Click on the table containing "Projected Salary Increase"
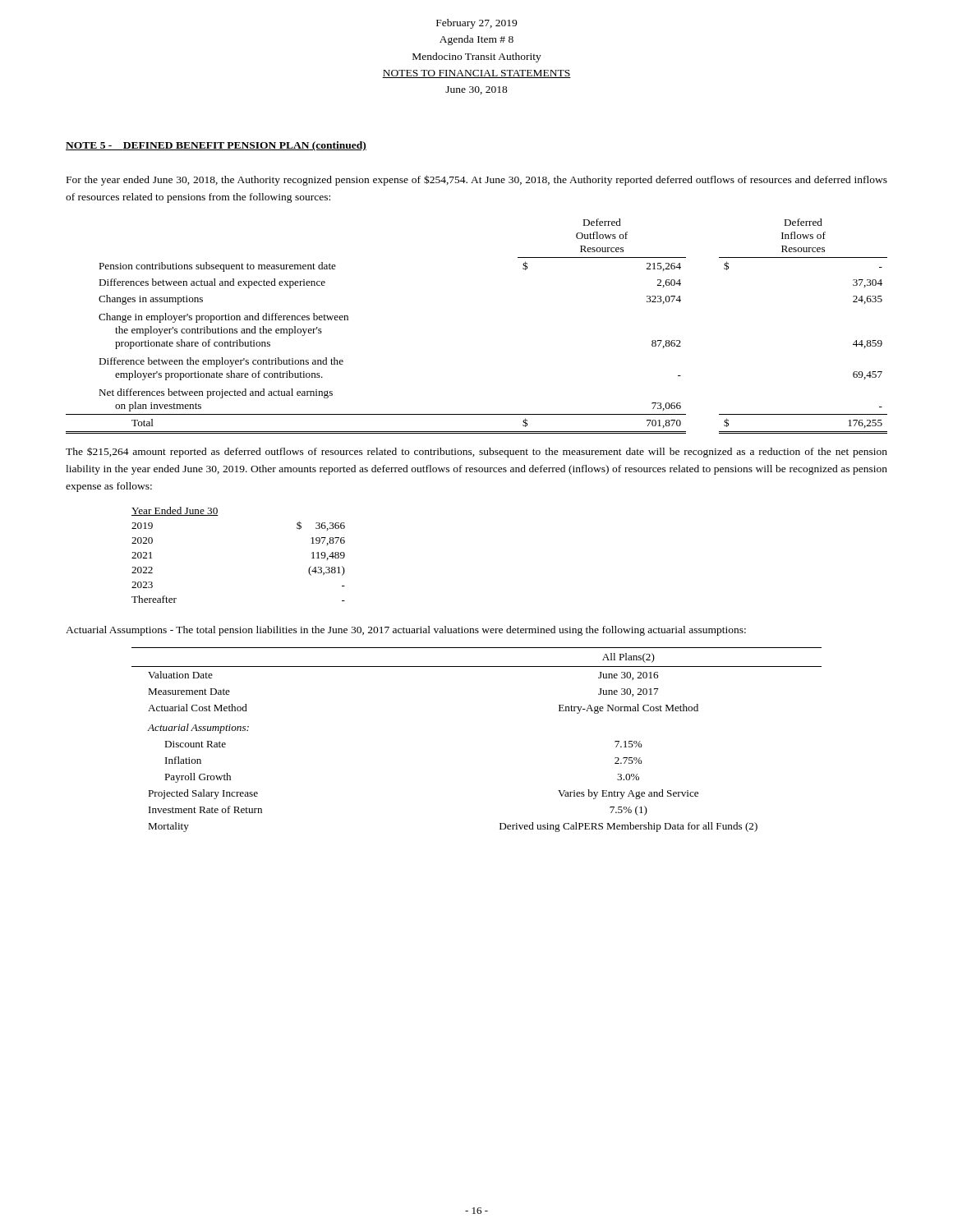 click(476, 741)
